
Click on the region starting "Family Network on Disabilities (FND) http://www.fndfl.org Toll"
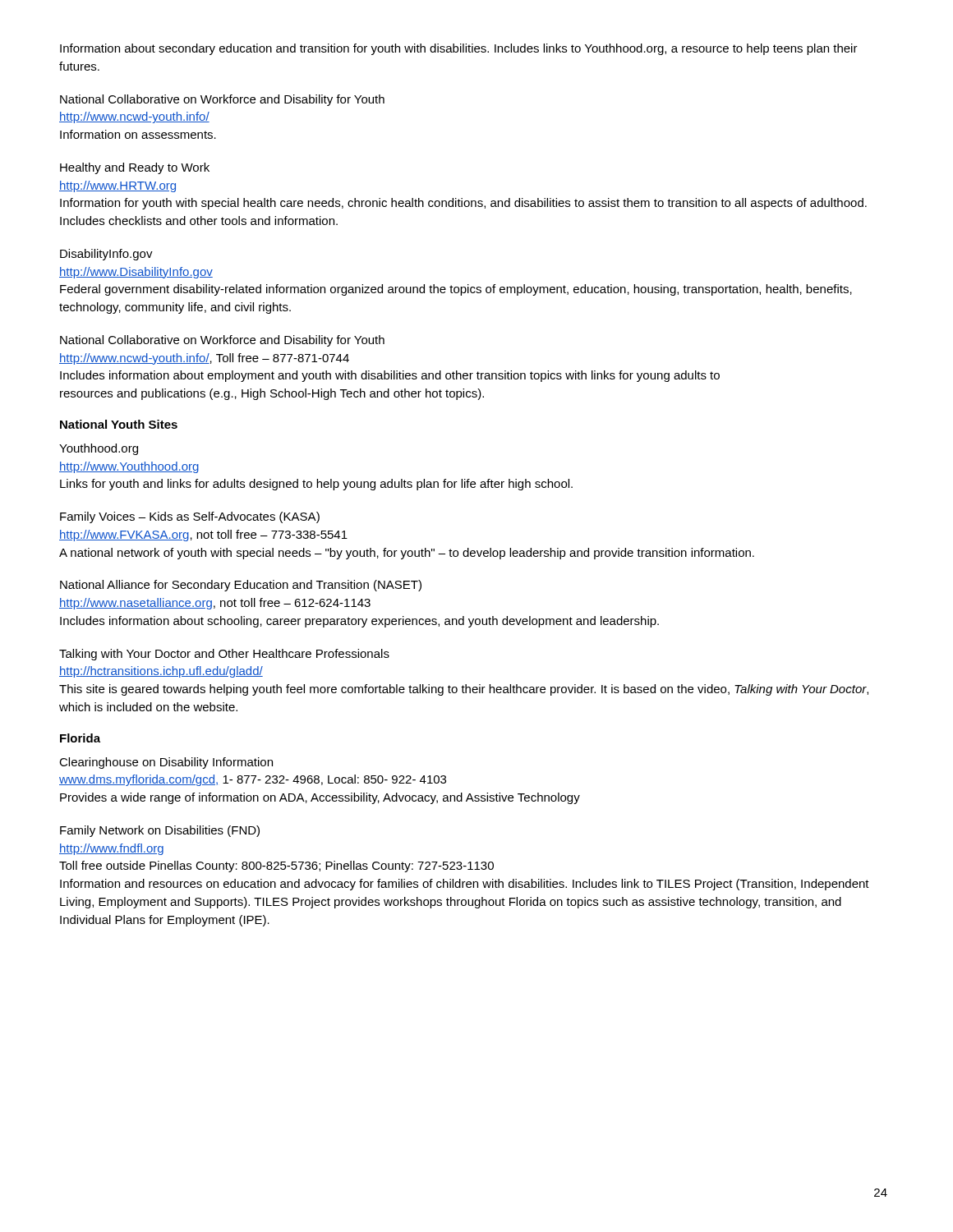[473, 875]
